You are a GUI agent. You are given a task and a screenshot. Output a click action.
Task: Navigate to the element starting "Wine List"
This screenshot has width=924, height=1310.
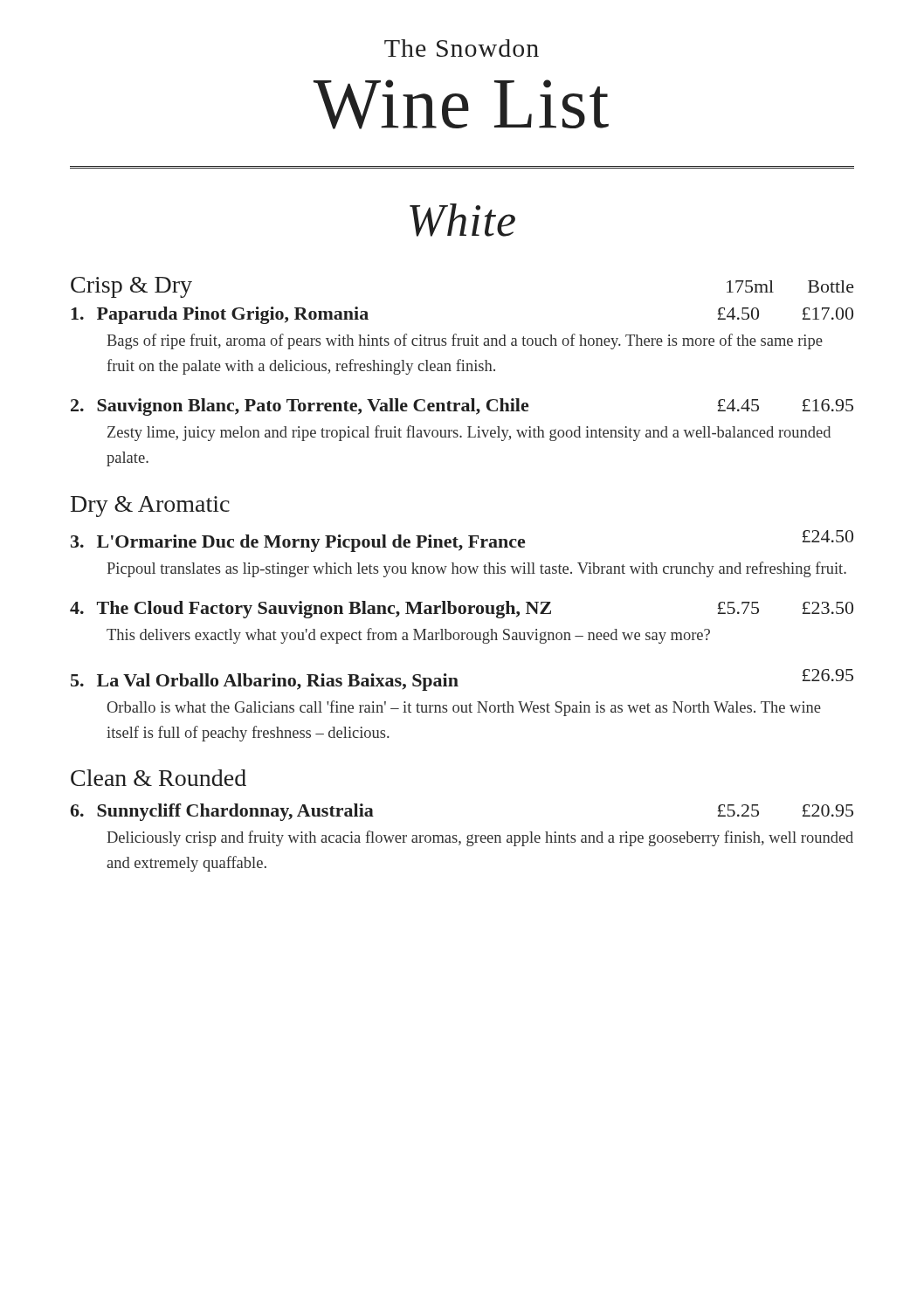pyautogui.click(x=462, y=104)
